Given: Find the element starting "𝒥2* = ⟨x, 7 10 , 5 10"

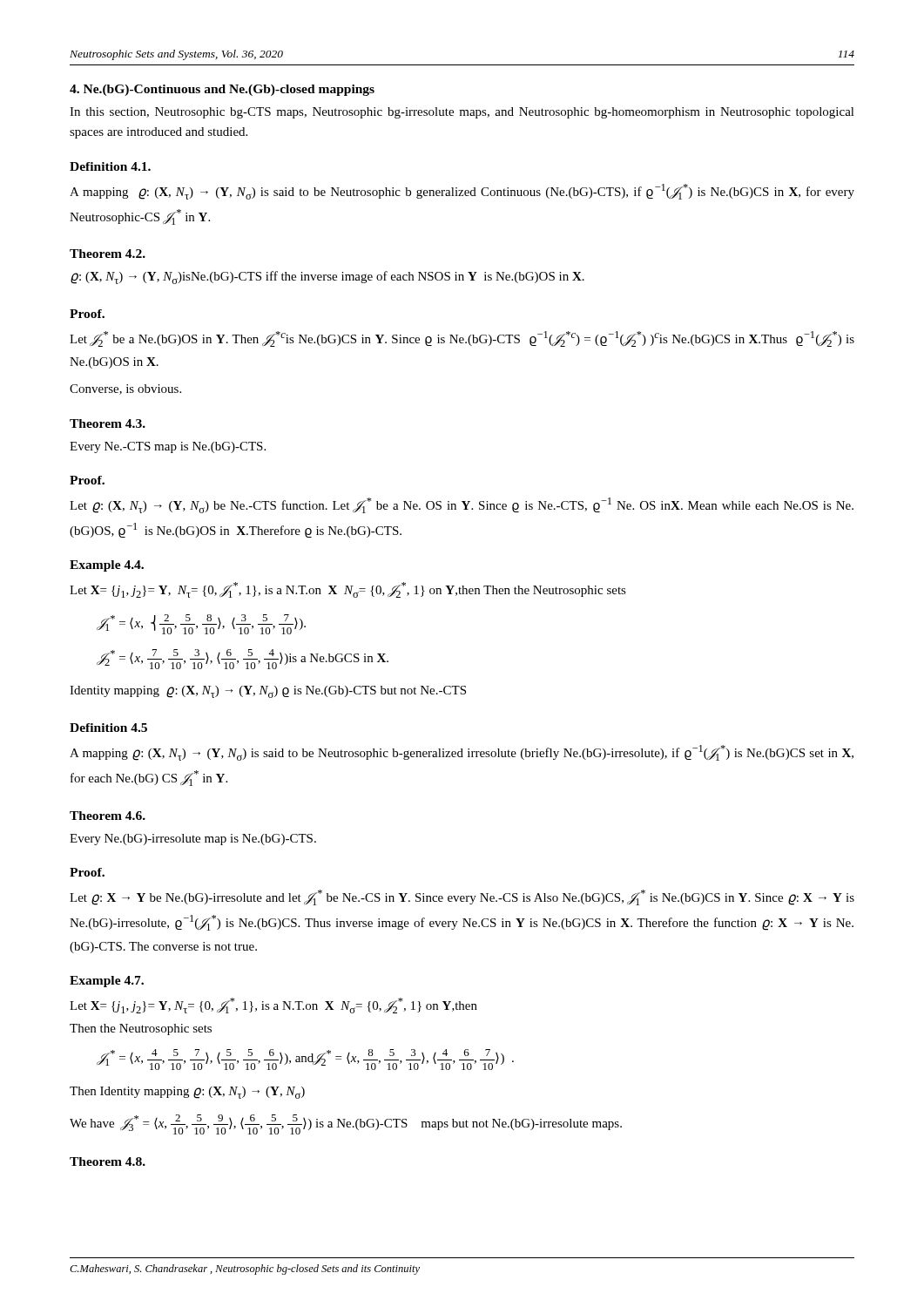Looking at the screenshot, I should tap(243, 659).
